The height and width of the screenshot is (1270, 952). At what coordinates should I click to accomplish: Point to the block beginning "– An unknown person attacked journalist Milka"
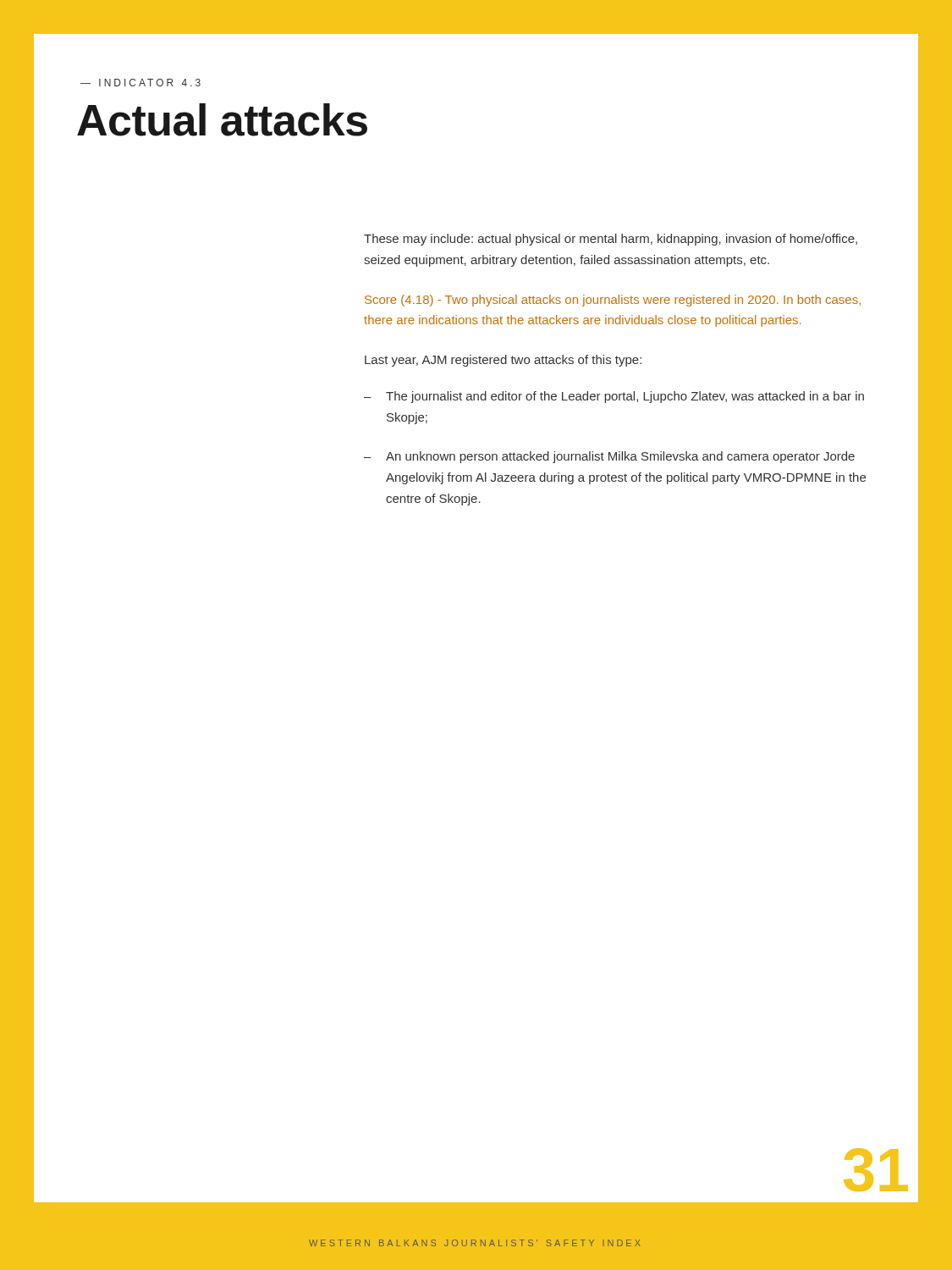(x=616, y=478)
